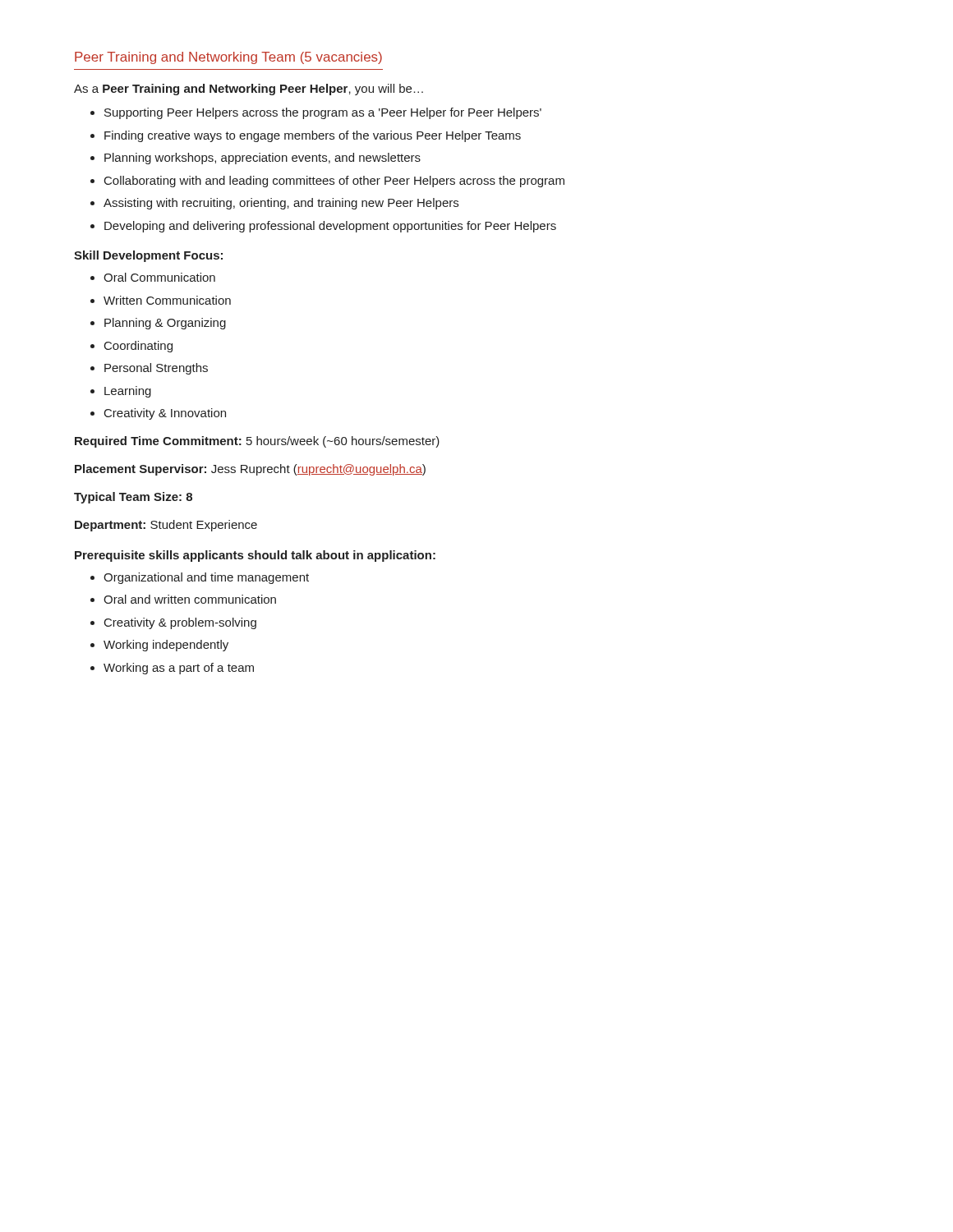Select the text block starting "Planning workshops, appreciation events, and newsletters"
The image size is (953, 1232).
click(x=256, y=159)
